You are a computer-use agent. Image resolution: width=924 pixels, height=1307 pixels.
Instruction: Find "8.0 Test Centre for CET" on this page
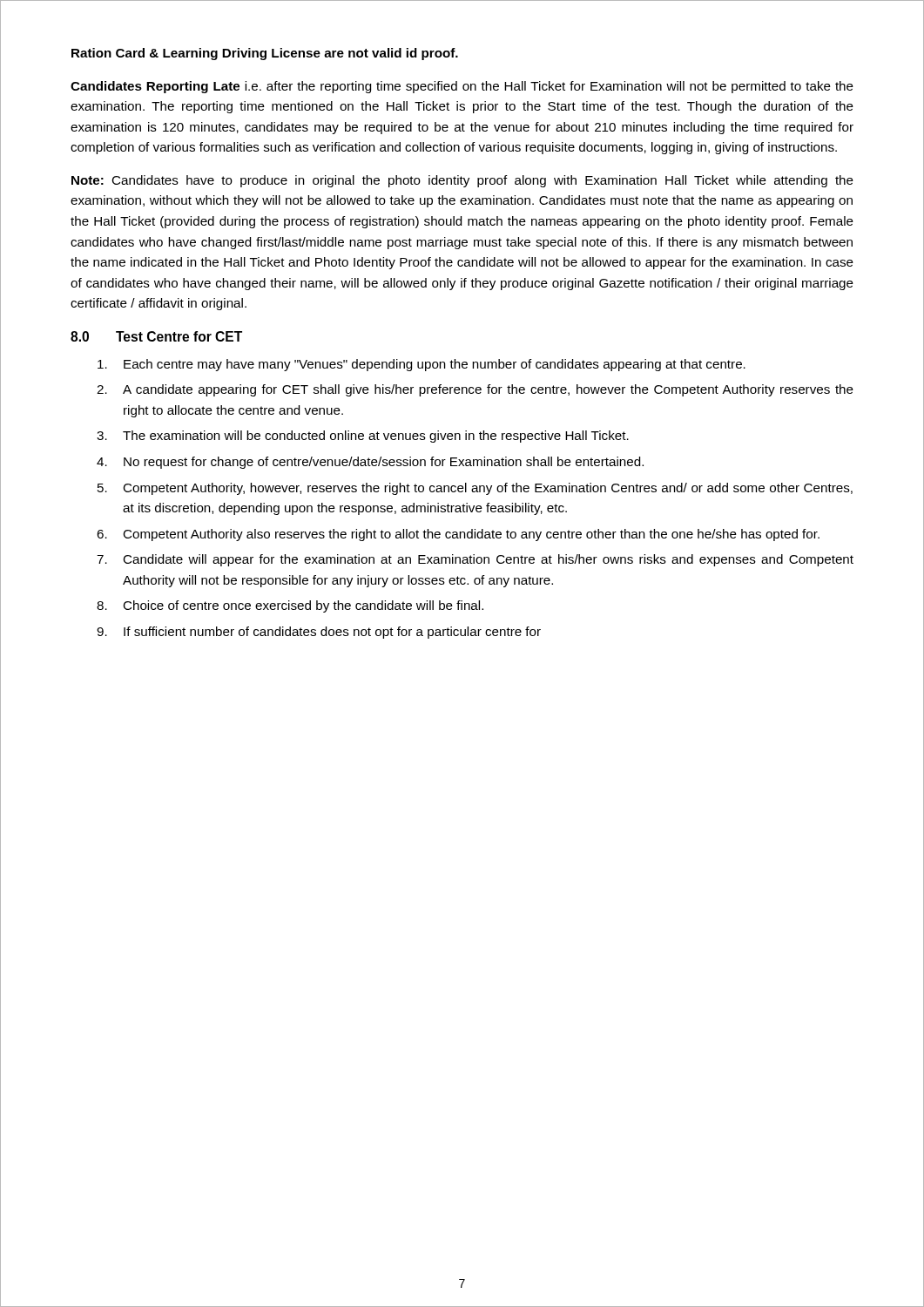(156, 337)
